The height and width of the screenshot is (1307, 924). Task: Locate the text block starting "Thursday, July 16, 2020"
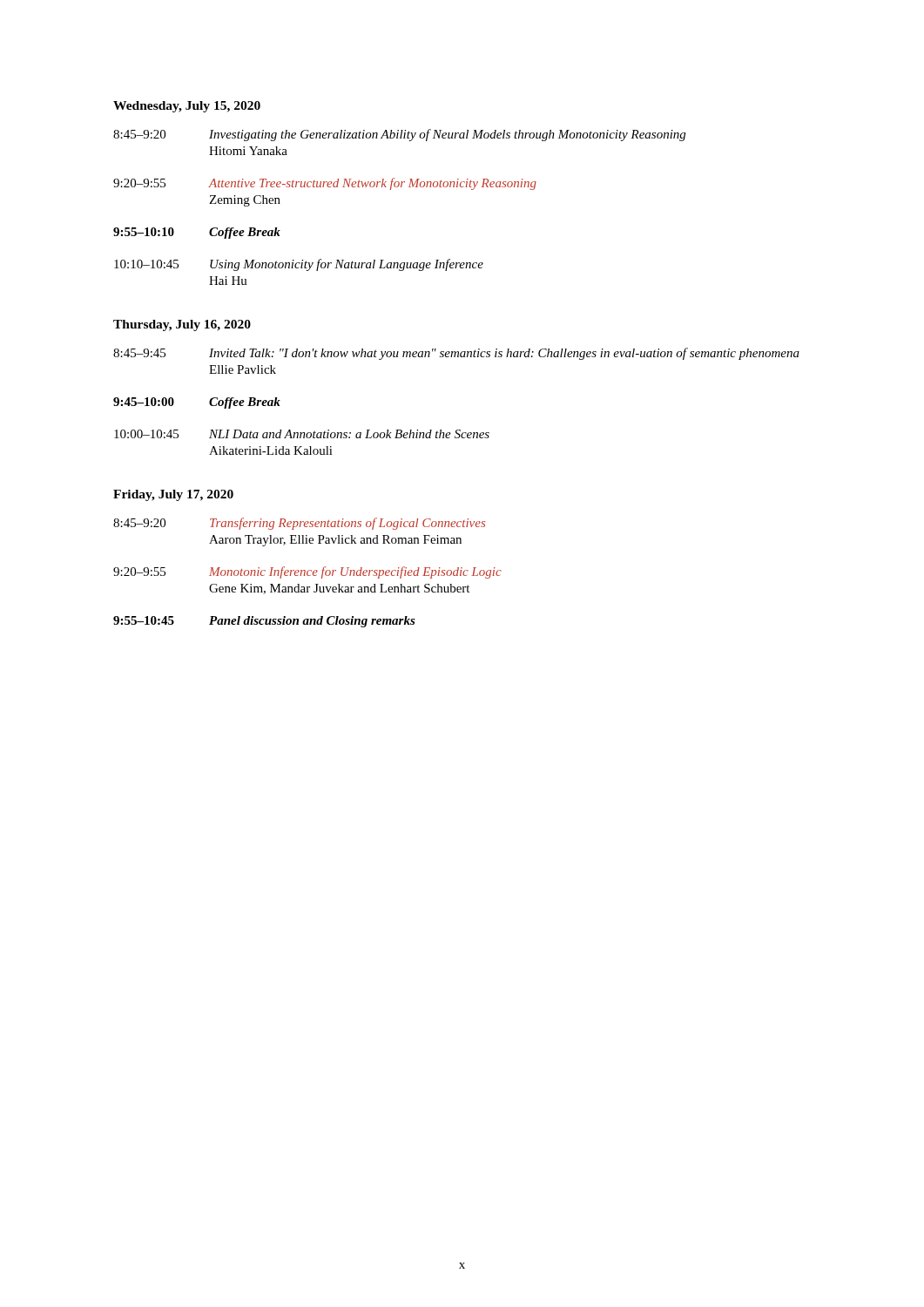[182, 325]
